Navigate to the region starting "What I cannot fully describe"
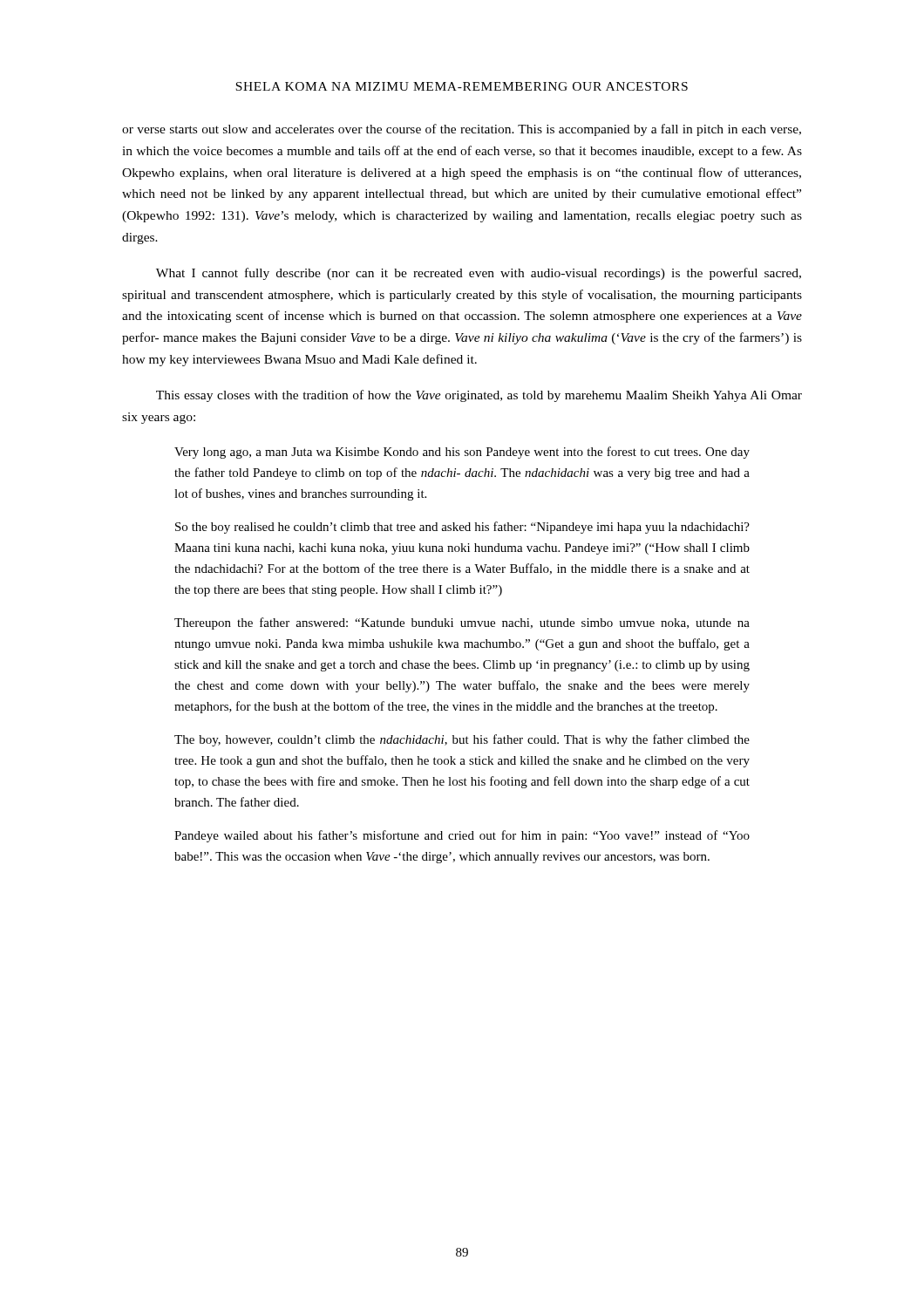 click(462, 316)
